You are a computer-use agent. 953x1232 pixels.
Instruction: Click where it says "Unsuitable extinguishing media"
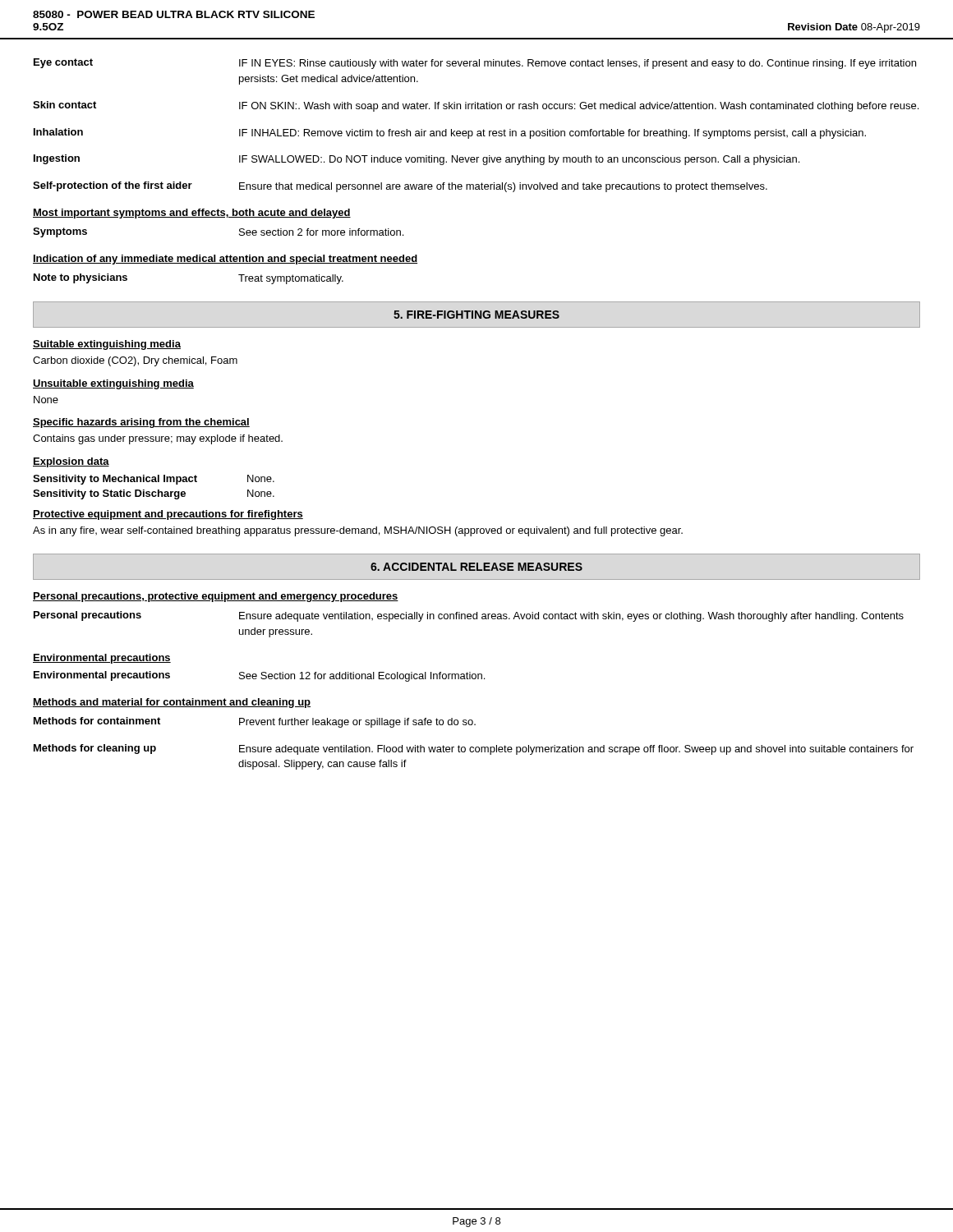pos(113,383)
